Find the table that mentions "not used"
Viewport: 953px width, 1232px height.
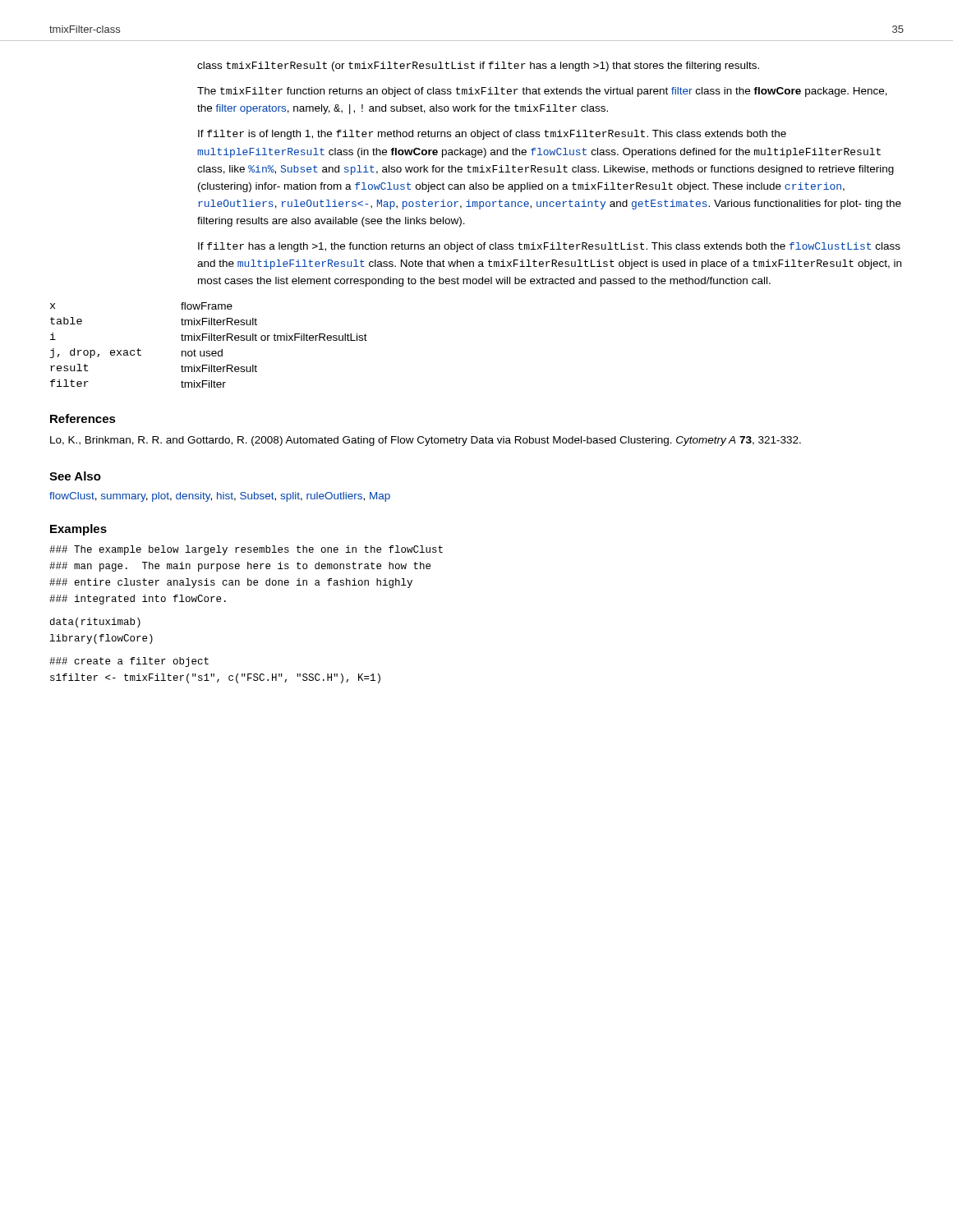[x=476, y=345]
